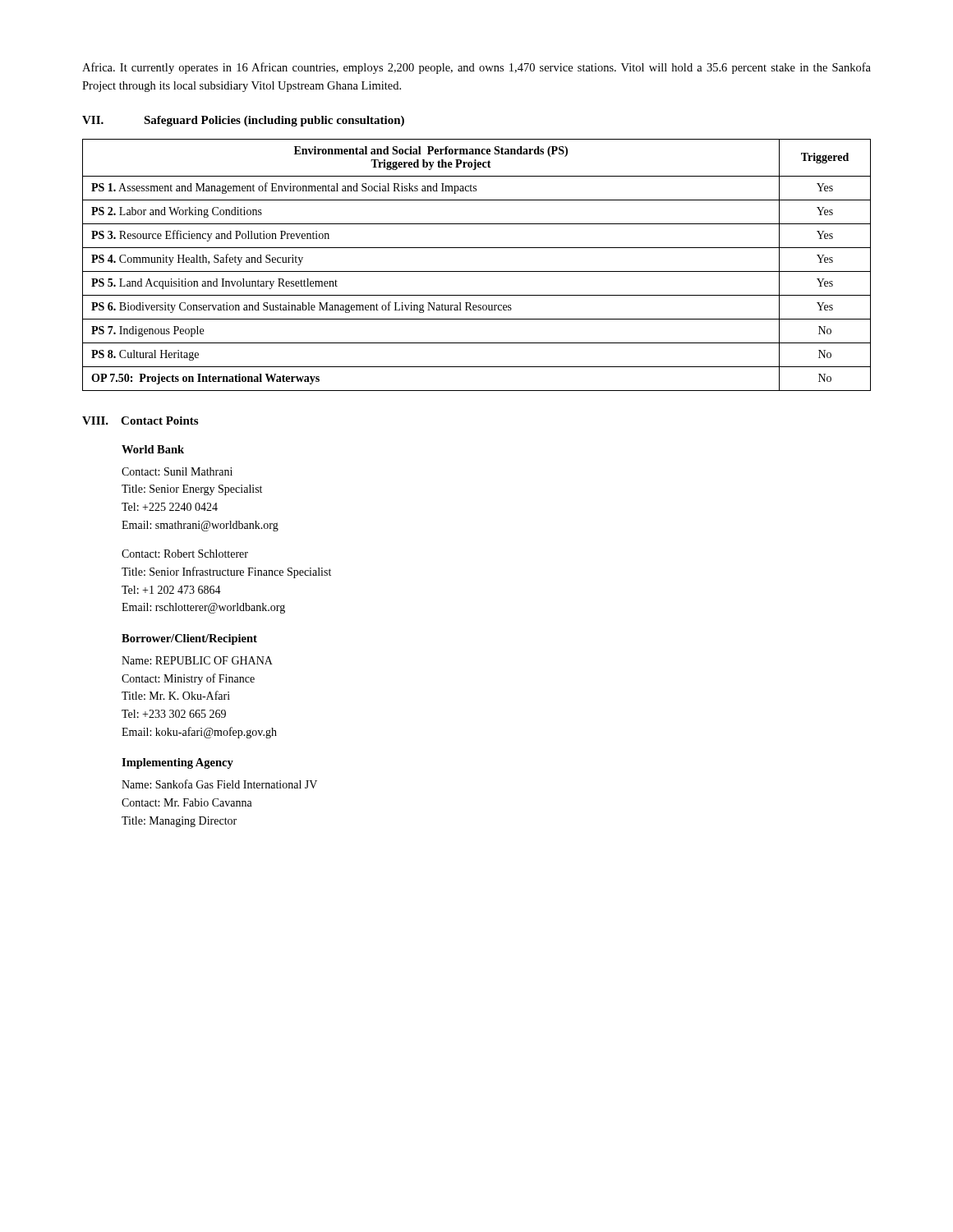Select the text block that reads "Name: REPUBLIC OF"
Image resolution: width=953 pixels, height=1232 pixels.
tap(197, 660)
